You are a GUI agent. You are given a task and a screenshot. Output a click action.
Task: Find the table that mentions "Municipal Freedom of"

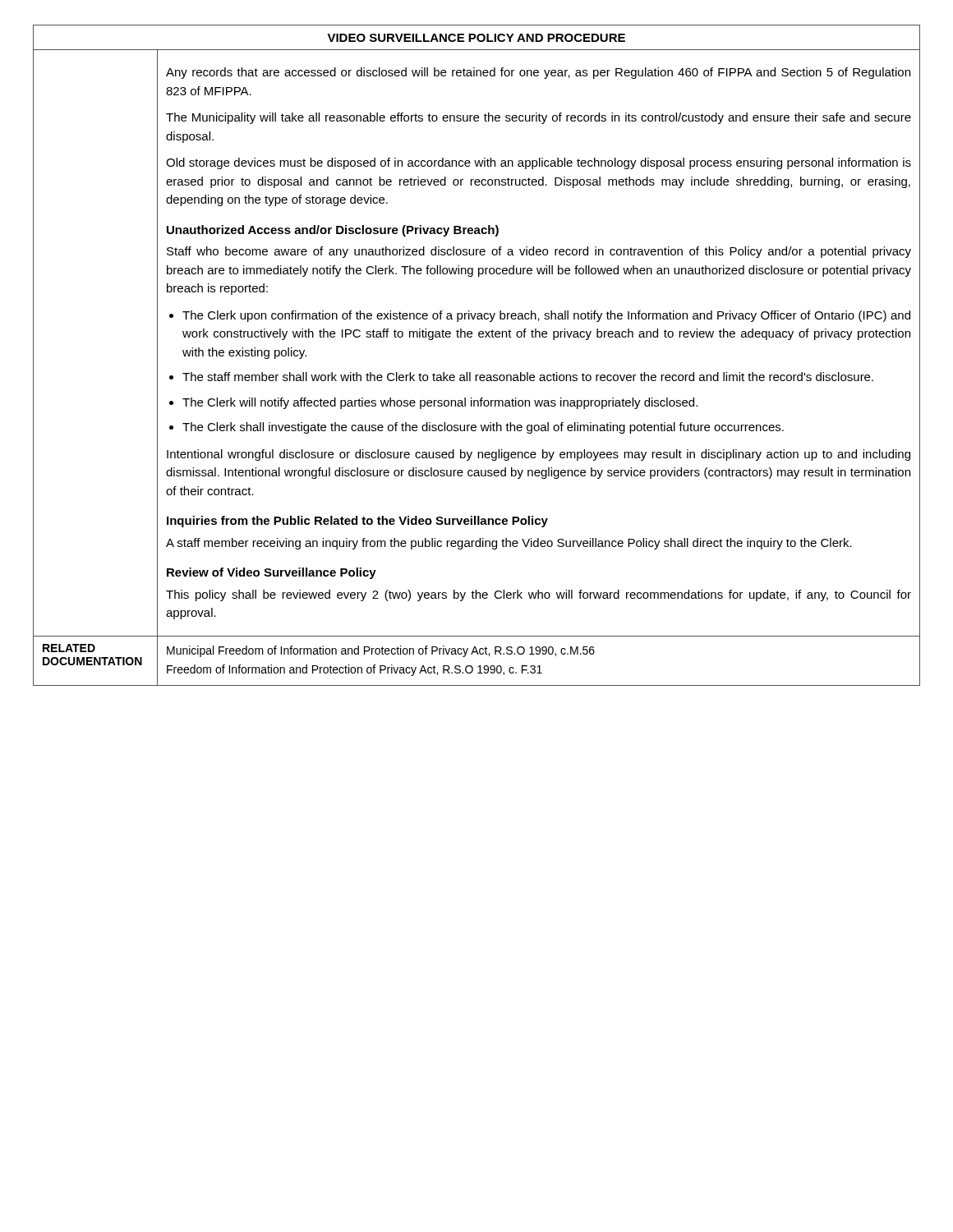coord(539,661)
